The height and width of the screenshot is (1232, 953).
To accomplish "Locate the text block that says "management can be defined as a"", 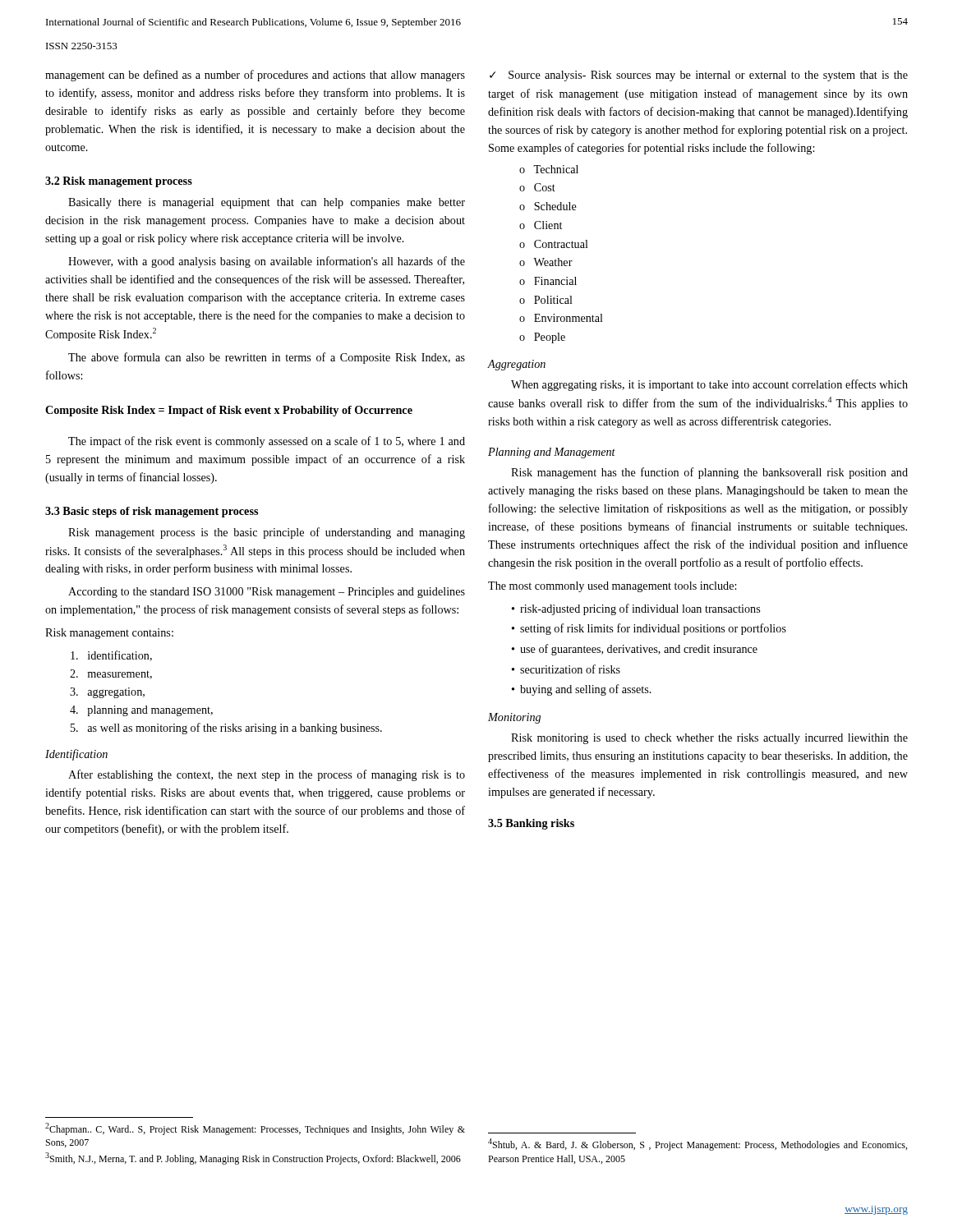I will tap(255, 111).
